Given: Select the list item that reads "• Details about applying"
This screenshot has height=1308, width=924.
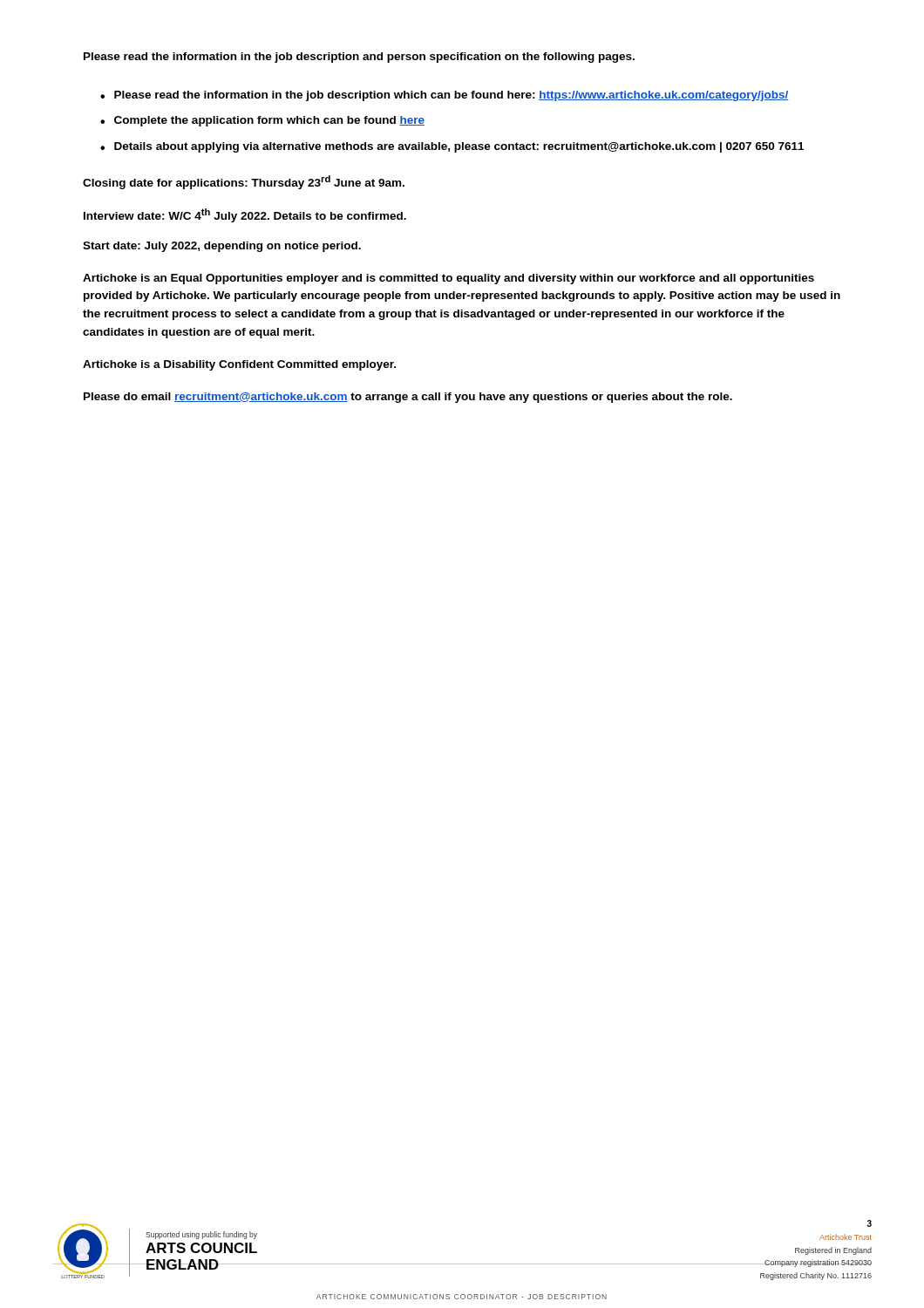Looking at the screenshot, I should tap(471, 147).
